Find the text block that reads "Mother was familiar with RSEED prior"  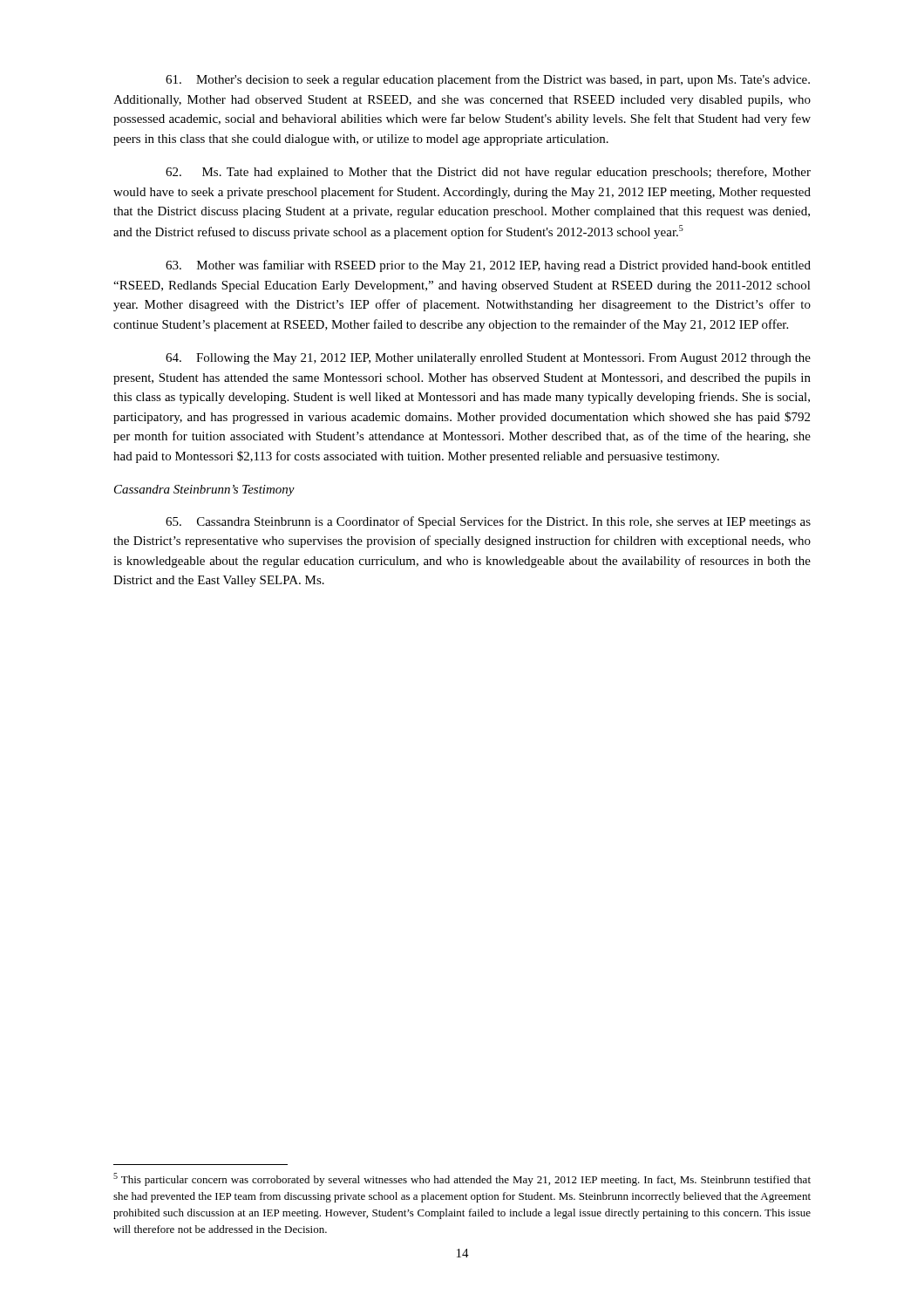tap(462, 294)
